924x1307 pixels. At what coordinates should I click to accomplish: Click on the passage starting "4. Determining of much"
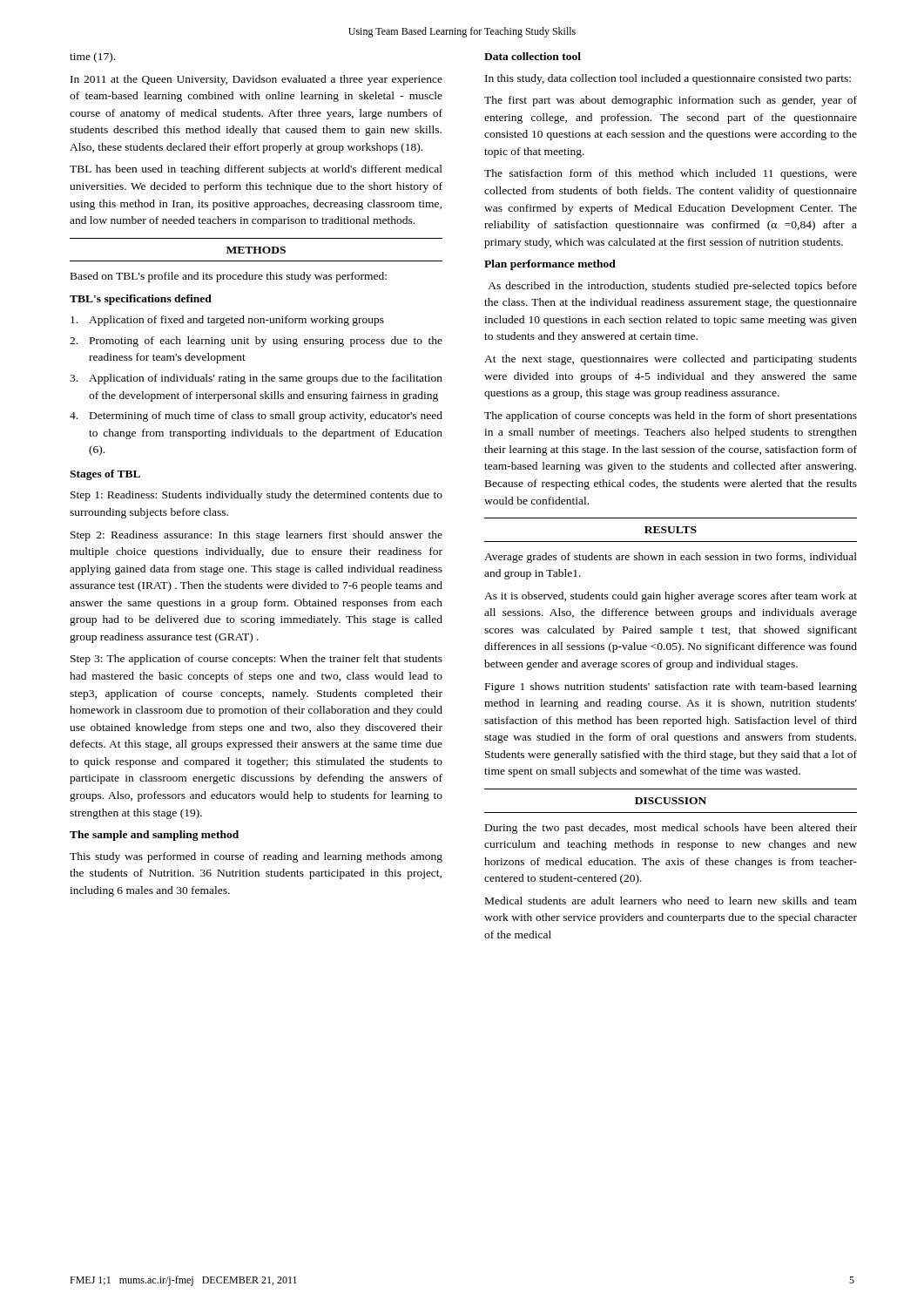(x=256, y=433)
